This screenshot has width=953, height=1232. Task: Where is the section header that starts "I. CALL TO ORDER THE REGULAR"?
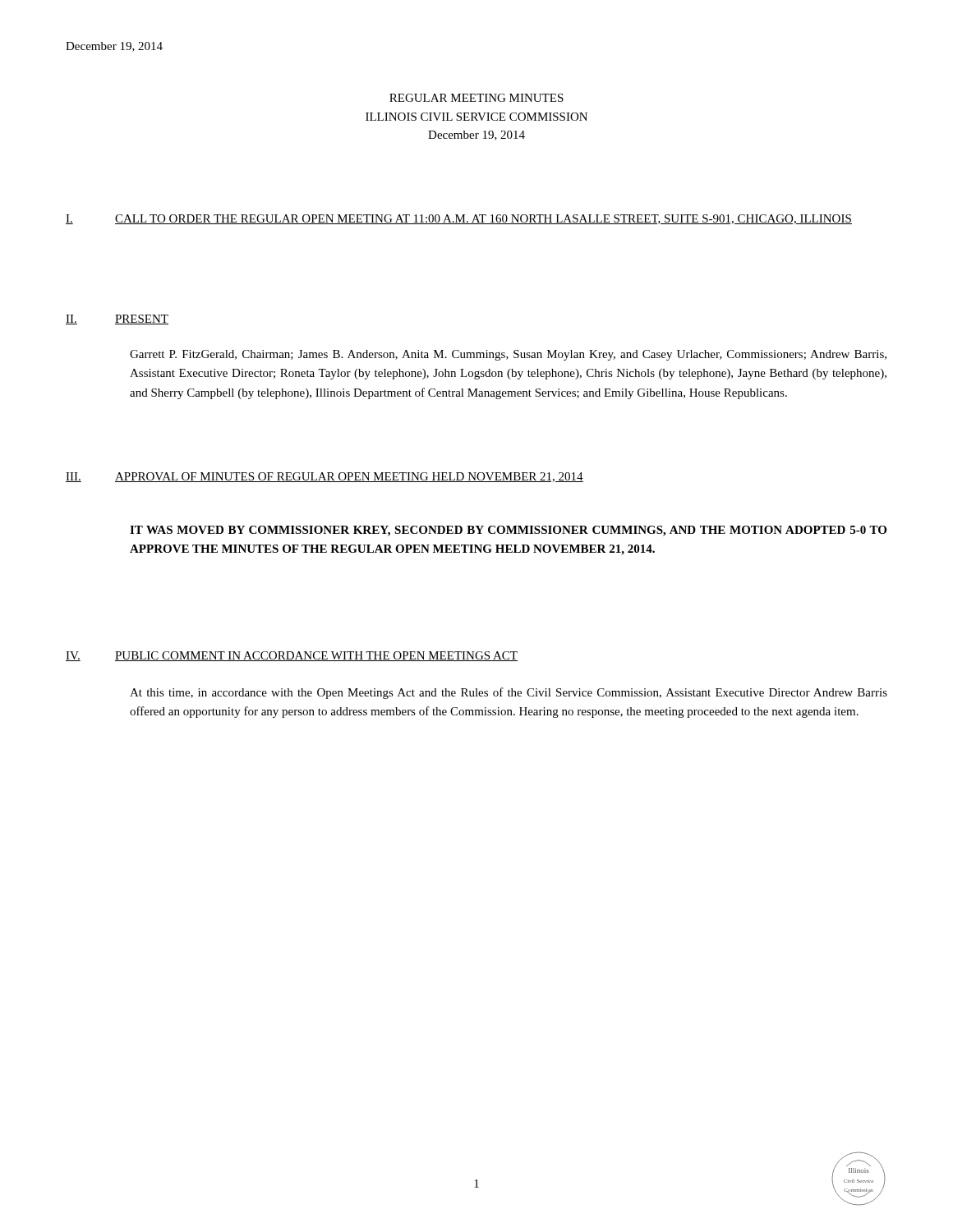pos(476,219)
